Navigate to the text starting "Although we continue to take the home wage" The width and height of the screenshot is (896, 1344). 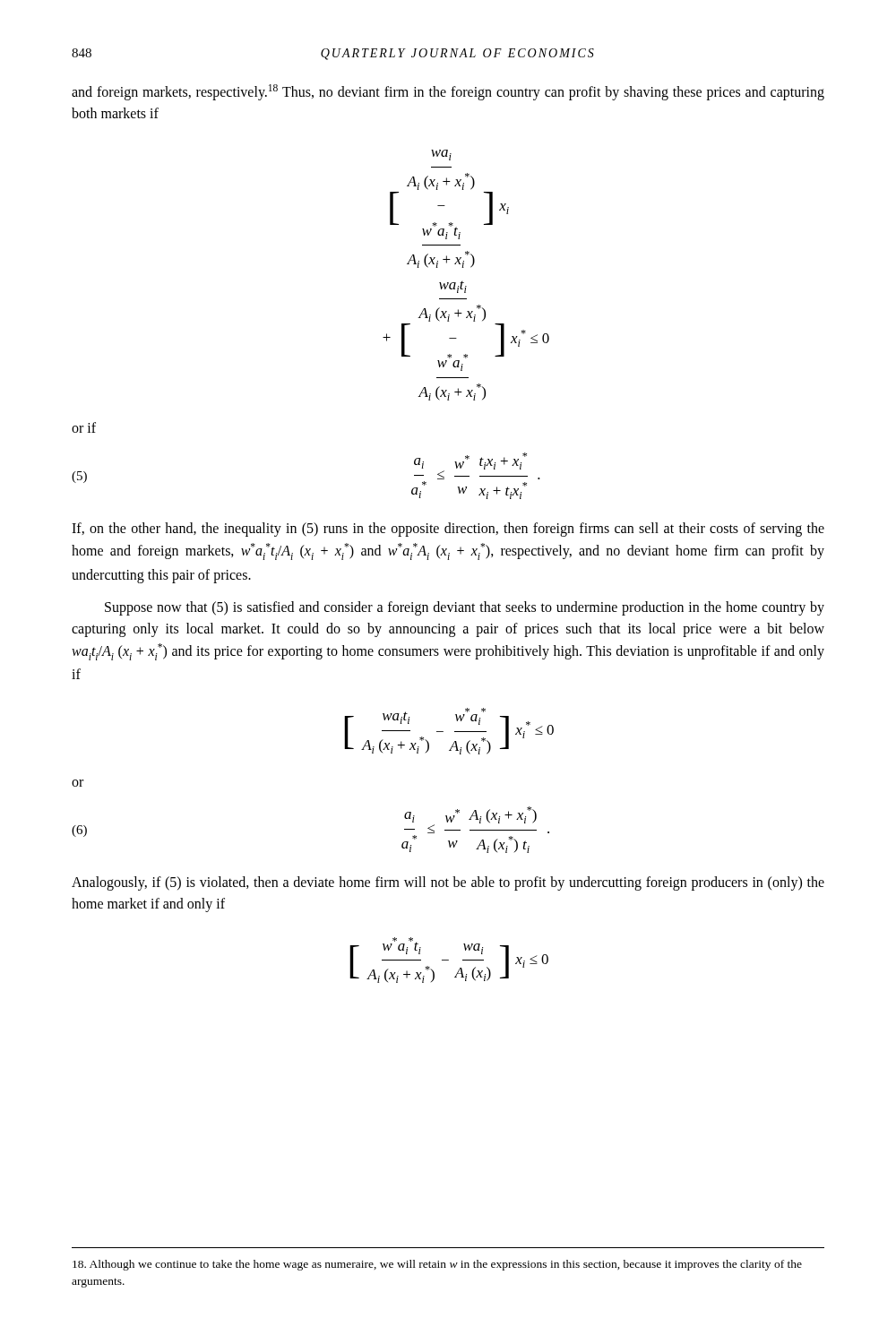[x=437, y=1272]
